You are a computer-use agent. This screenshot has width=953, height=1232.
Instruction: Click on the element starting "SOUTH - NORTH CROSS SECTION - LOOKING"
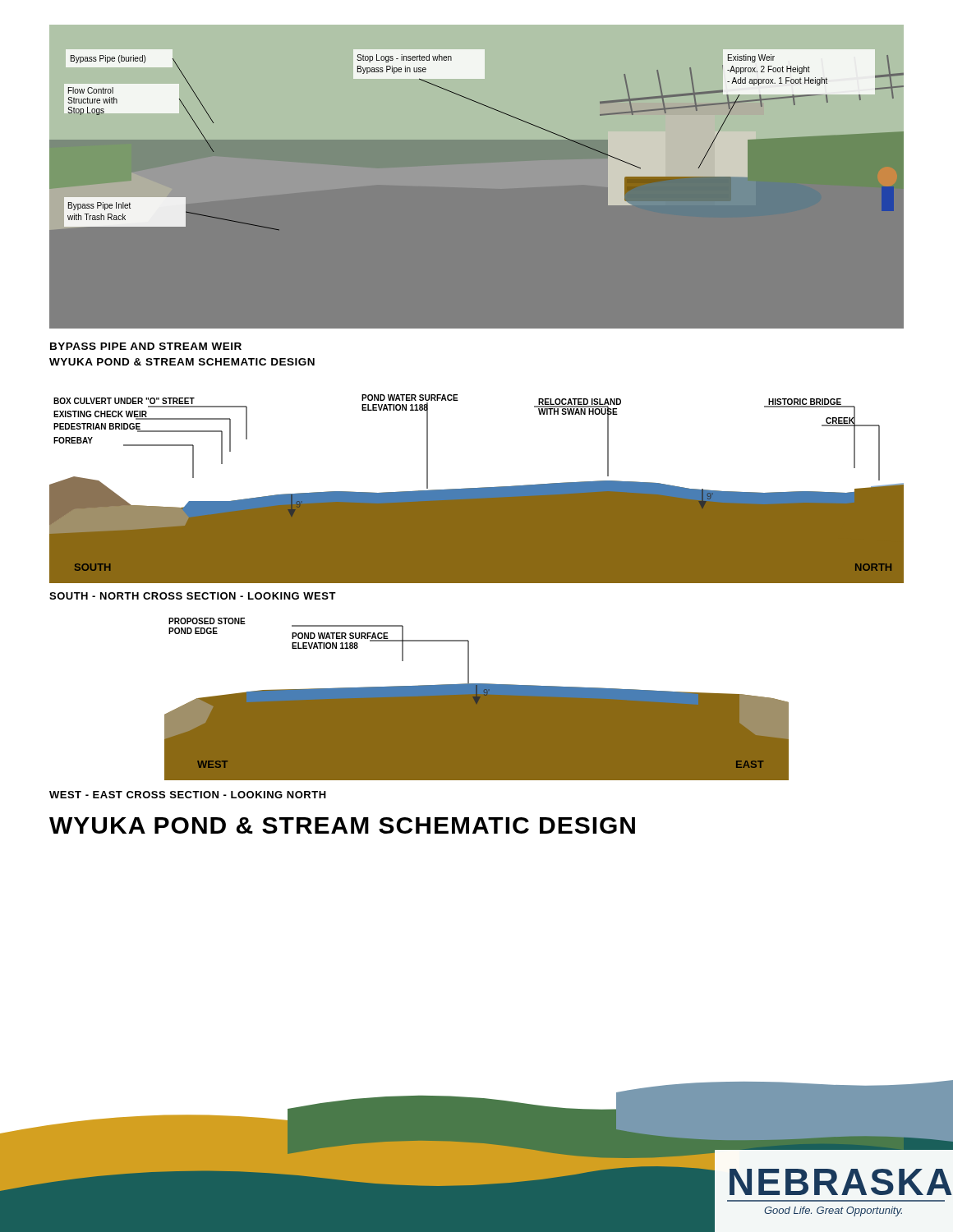(193, 596)
